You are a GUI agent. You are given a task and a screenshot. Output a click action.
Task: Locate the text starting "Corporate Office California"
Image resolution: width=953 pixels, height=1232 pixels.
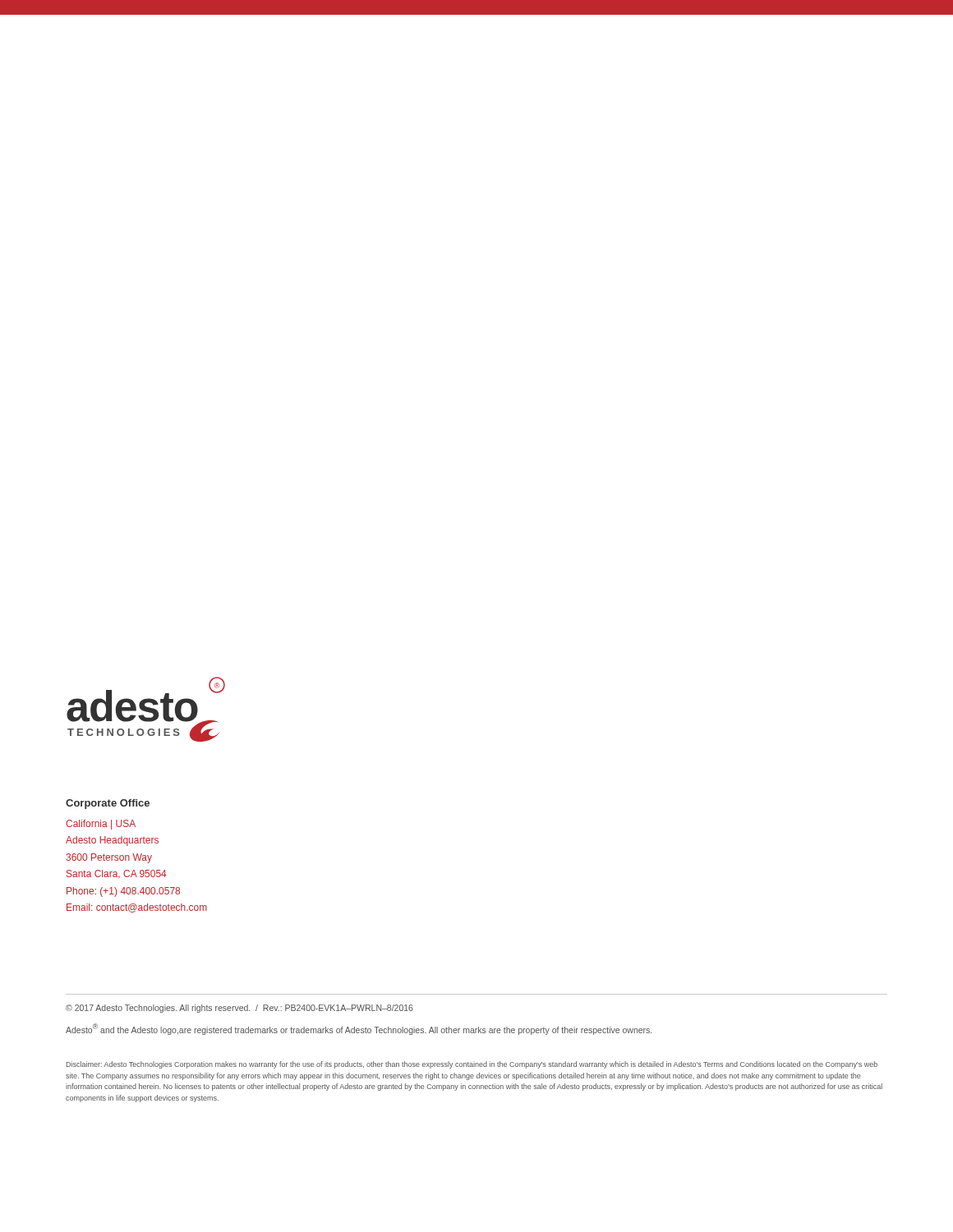(137, 856)
